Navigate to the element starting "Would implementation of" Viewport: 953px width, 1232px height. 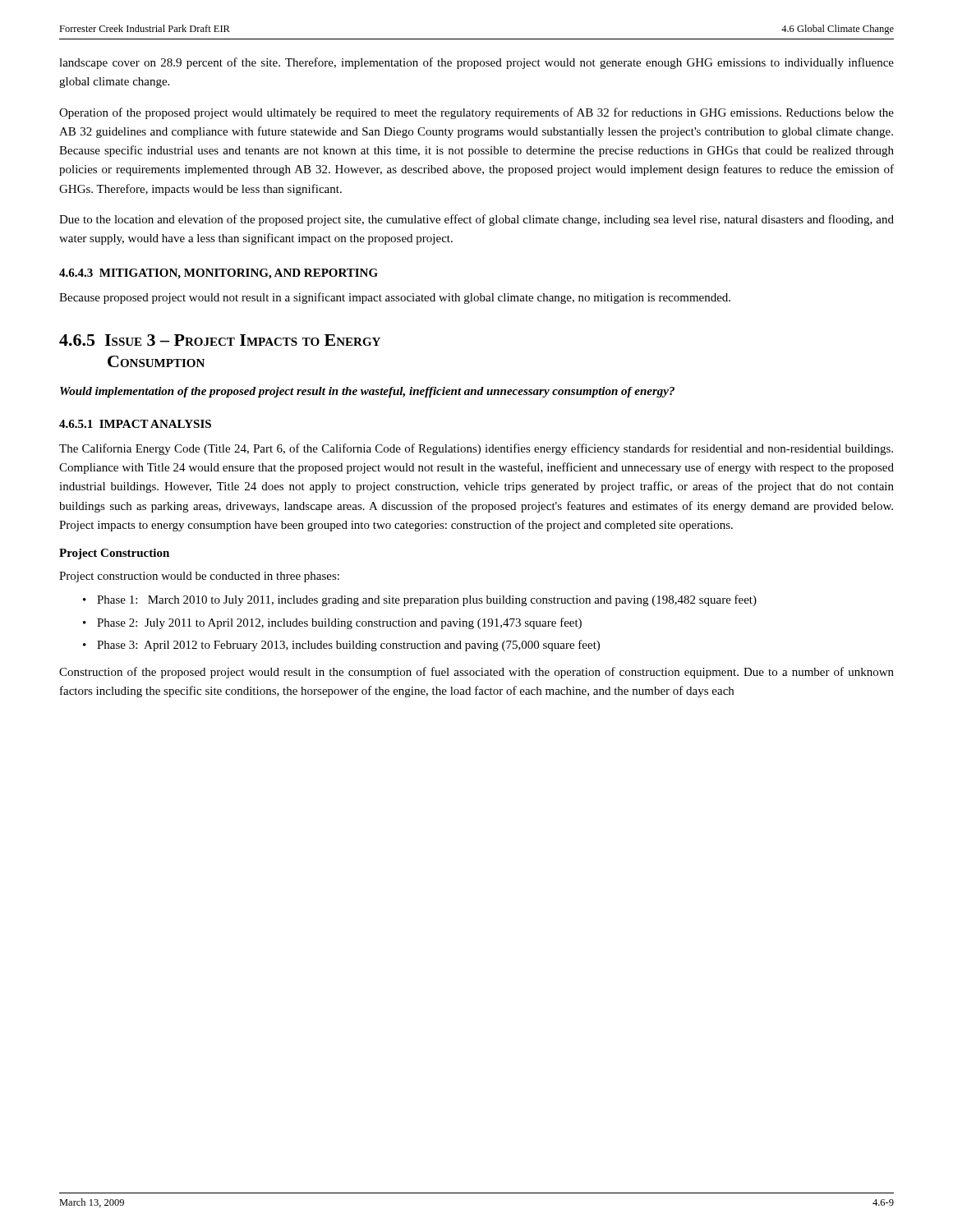click(x=367, y=391)
